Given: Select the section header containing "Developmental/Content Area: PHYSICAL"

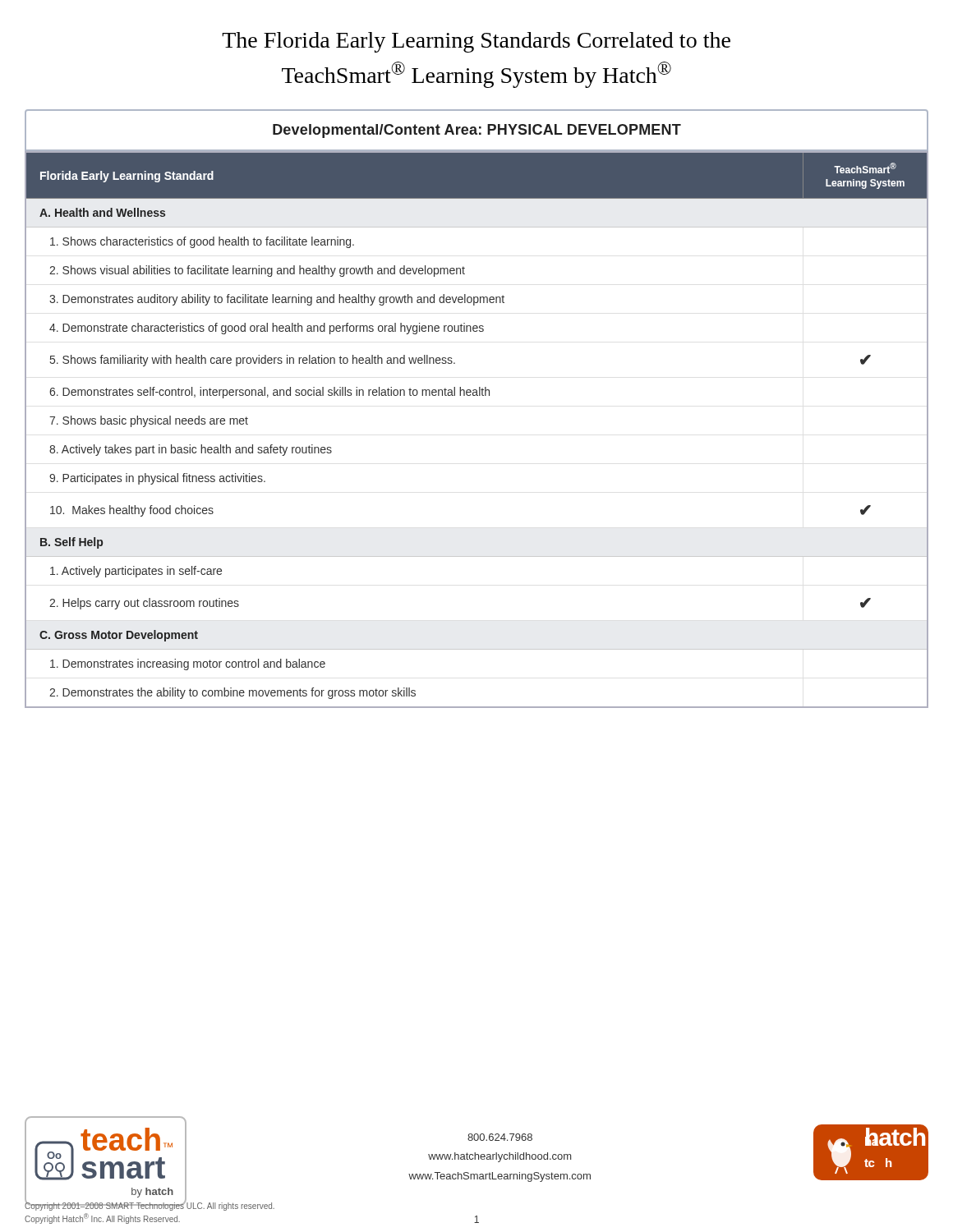Looking at the screenshot, I should 476,130.
